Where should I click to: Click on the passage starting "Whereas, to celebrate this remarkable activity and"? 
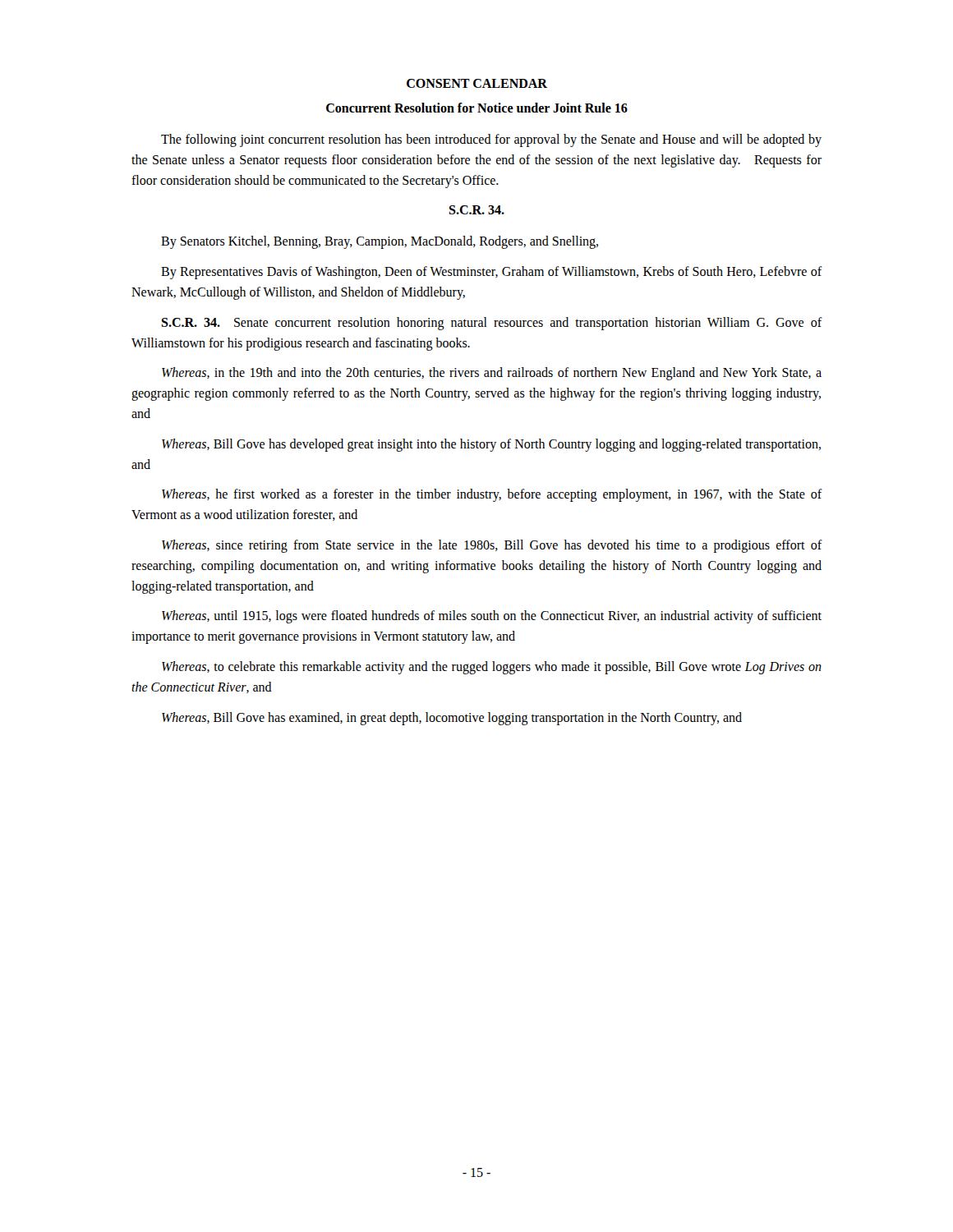pos(476,677)
